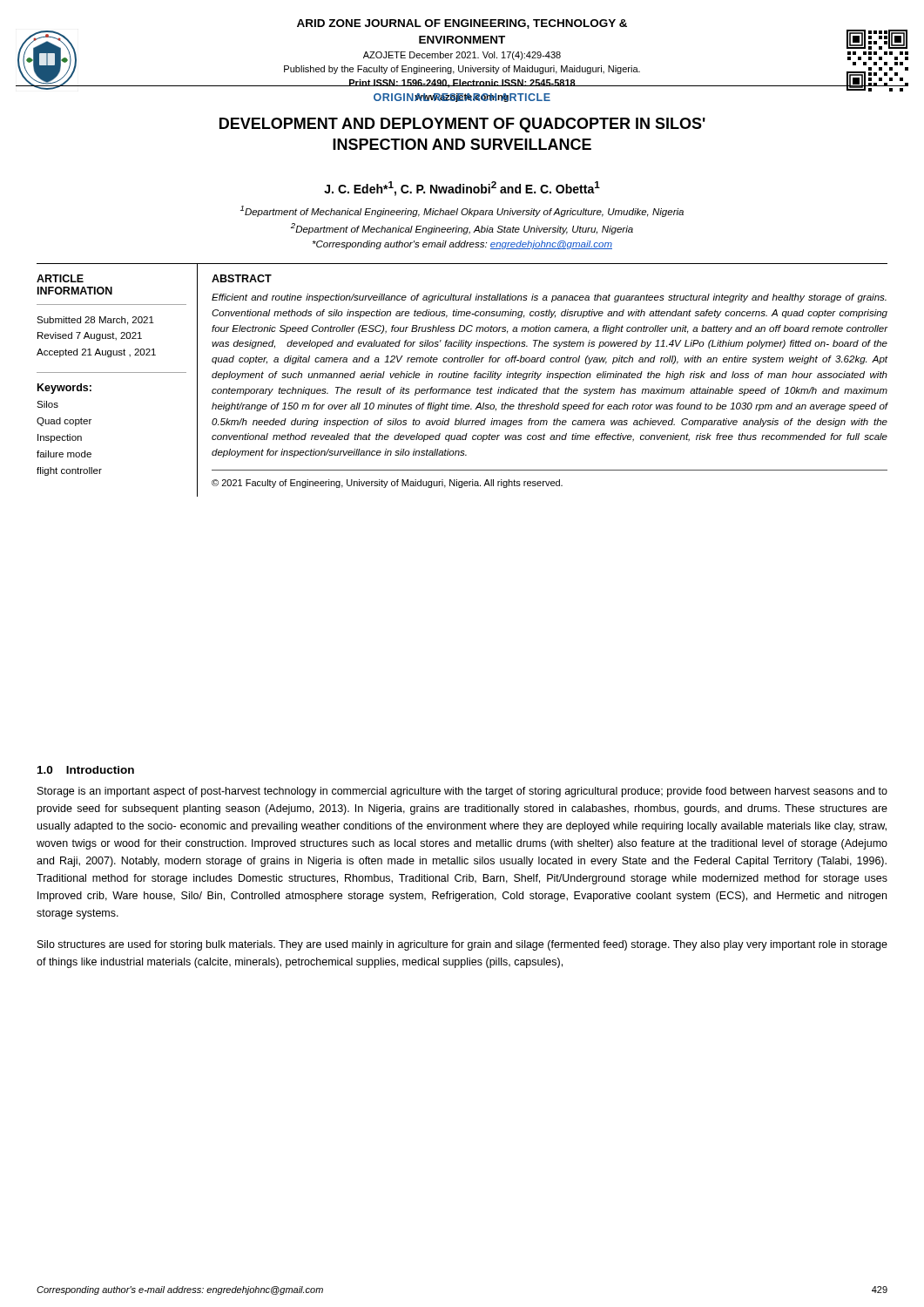Find "ORIGINAL RESEARCH ARTICLE" on this page
Image resolution: width=924 pixels, height=1307 pixels.
pyautogui.click(x=462, y=98)
